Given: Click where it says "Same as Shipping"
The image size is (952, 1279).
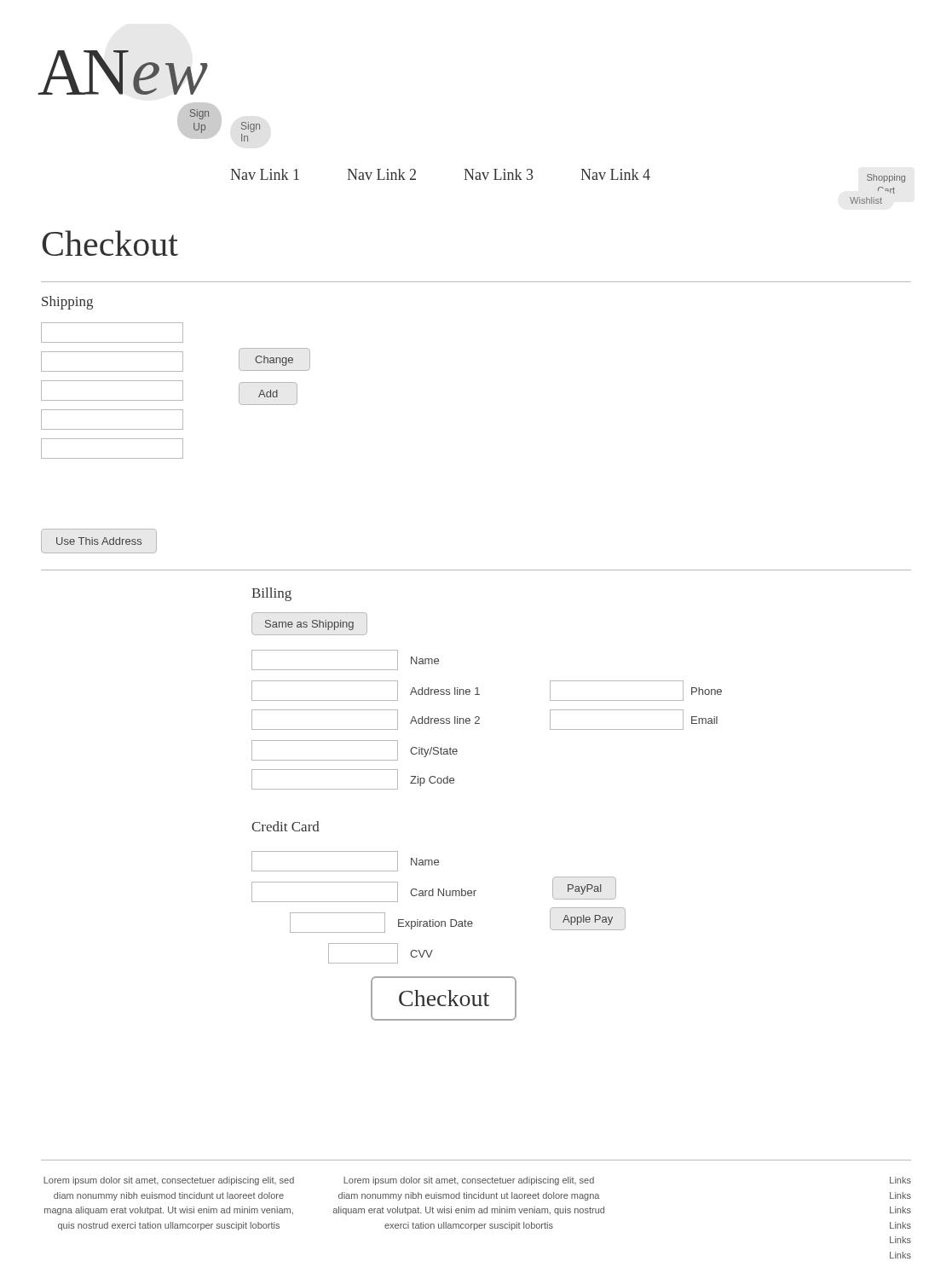Looking at the screenshot, I should [x=309, y=624].
